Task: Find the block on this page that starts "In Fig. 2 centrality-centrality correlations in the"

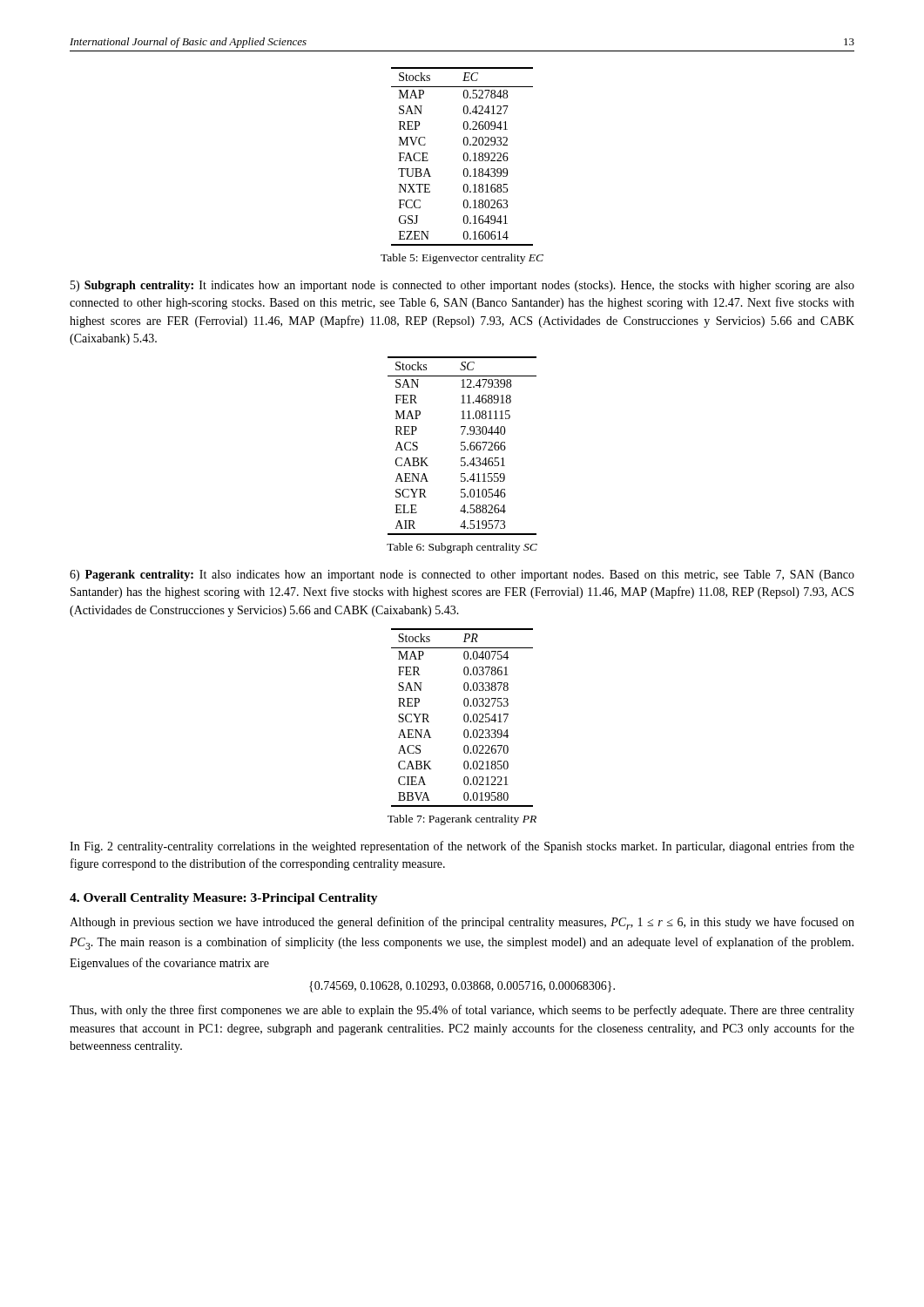Action: pos(462,855)
